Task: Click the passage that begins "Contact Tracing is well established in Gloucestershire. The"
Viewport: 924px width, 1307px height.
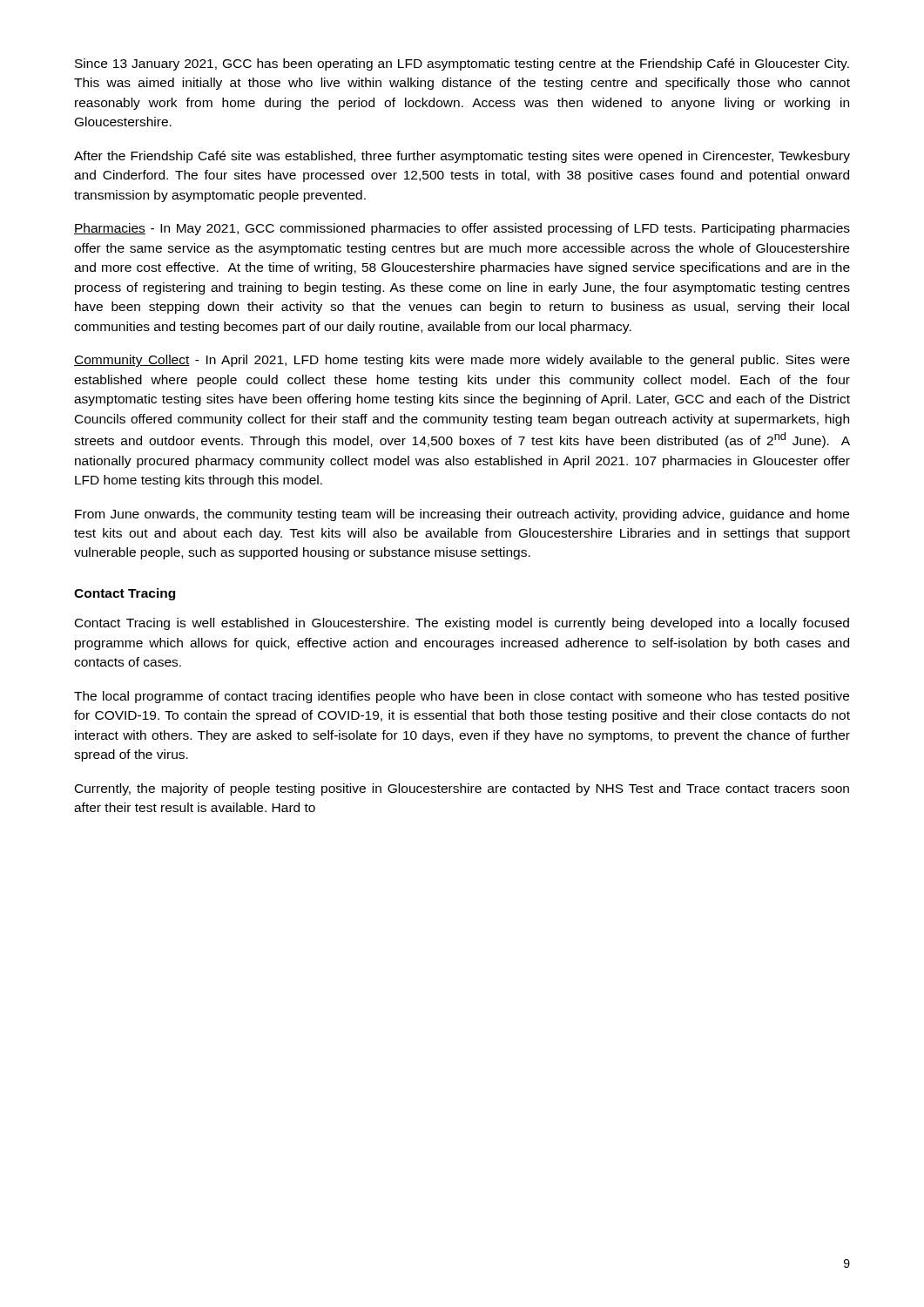Action: (462, 642)
